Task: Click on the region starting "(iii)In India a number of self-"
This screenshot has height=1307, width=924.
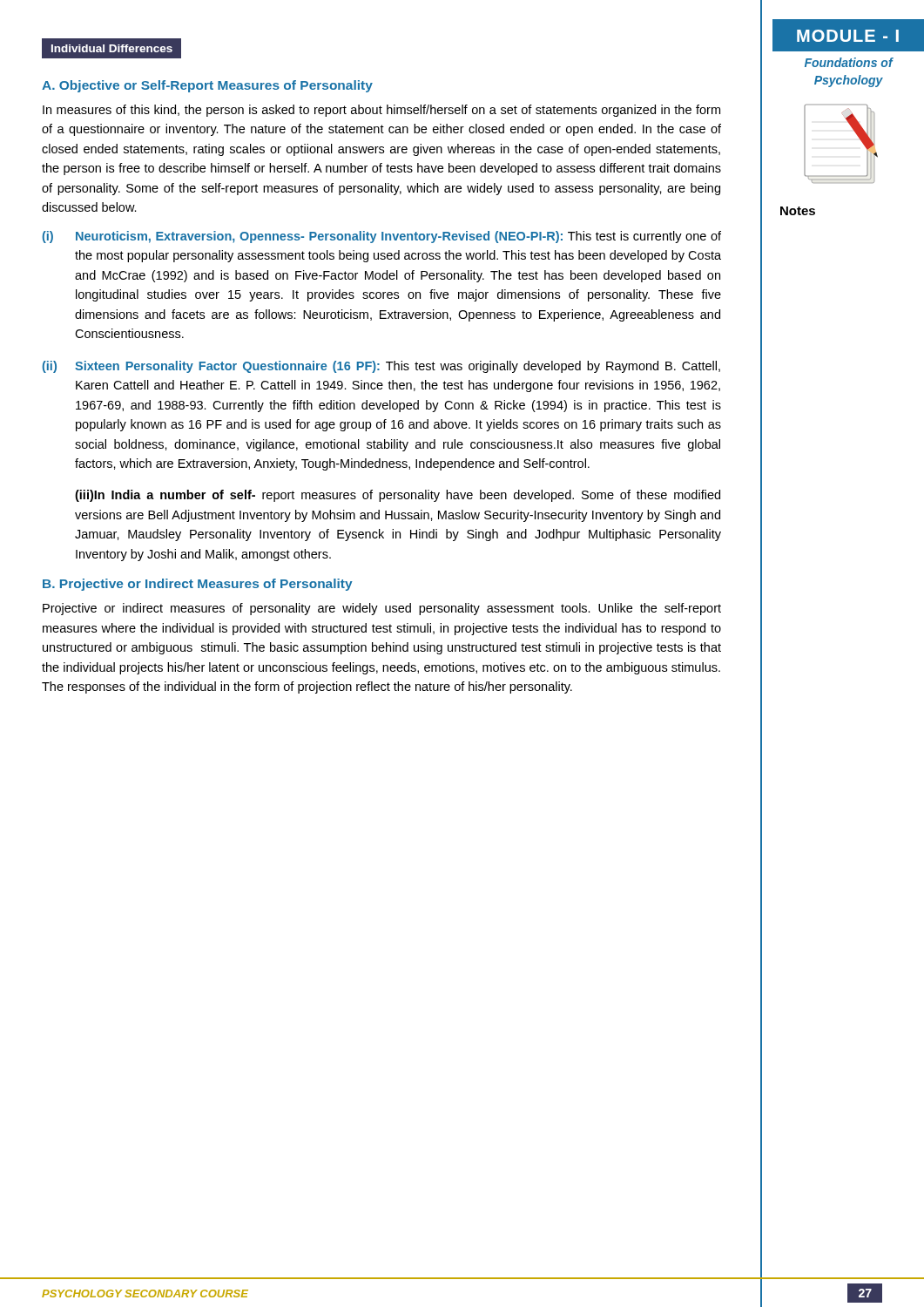Action: [x=398, y=525]
